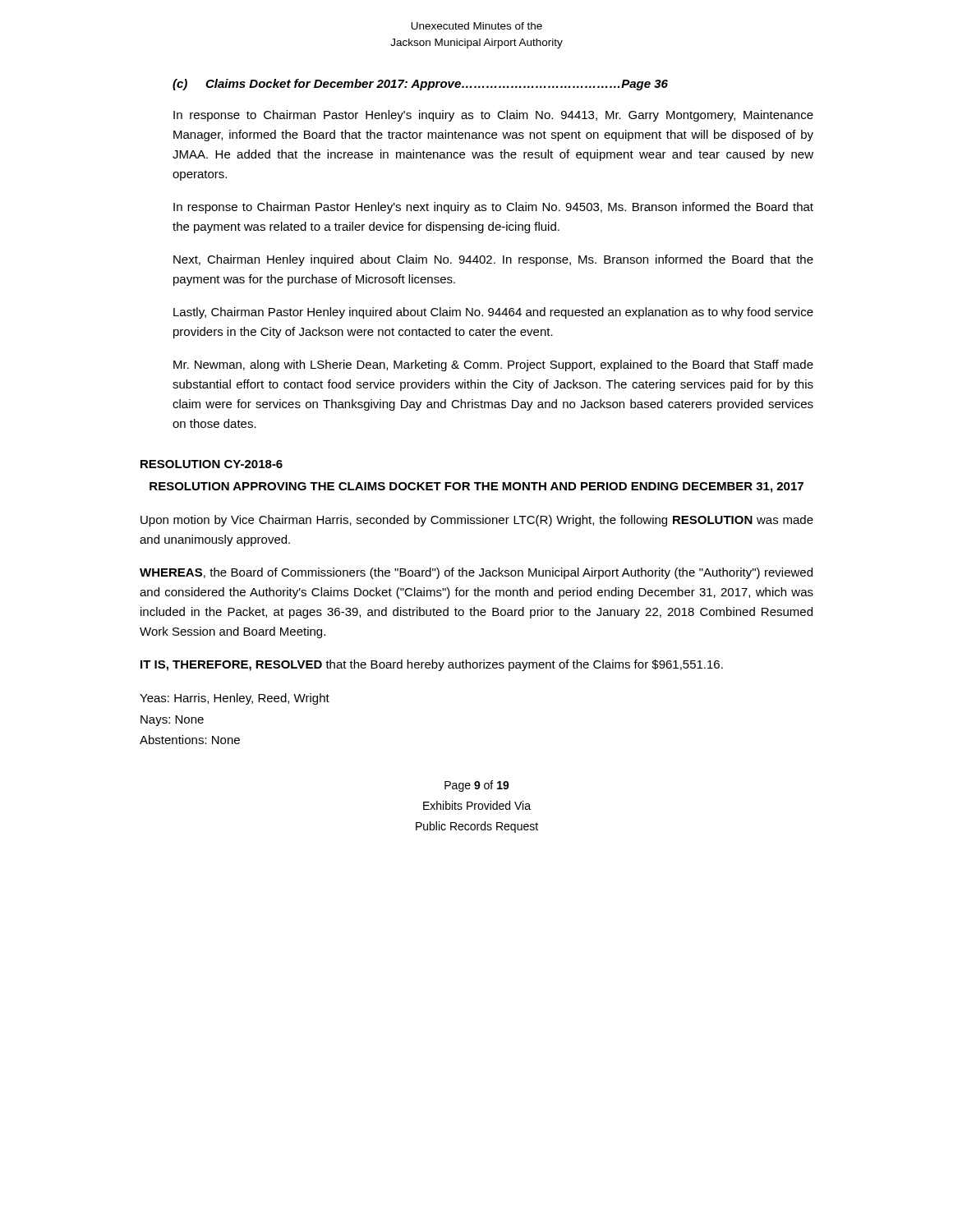Find the passage starting "Lastly, Chairman Pastor Henley inquired"
The height and width of the screenshot is (1232, 953).
tap(493, 321)
